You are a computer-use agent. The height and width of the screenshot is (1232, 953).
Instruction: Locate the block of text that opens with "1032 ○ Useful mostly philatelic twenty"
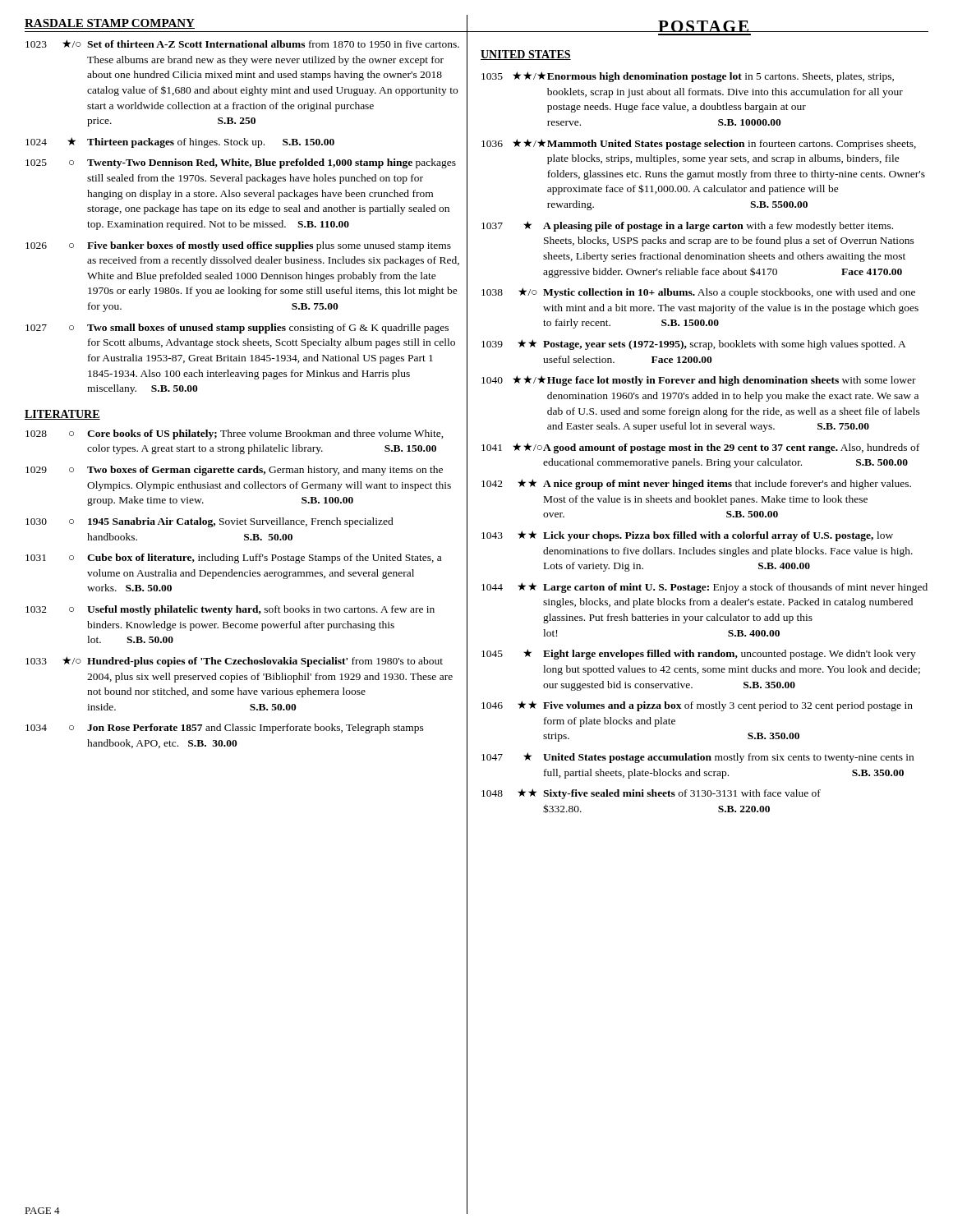(242, 625)
